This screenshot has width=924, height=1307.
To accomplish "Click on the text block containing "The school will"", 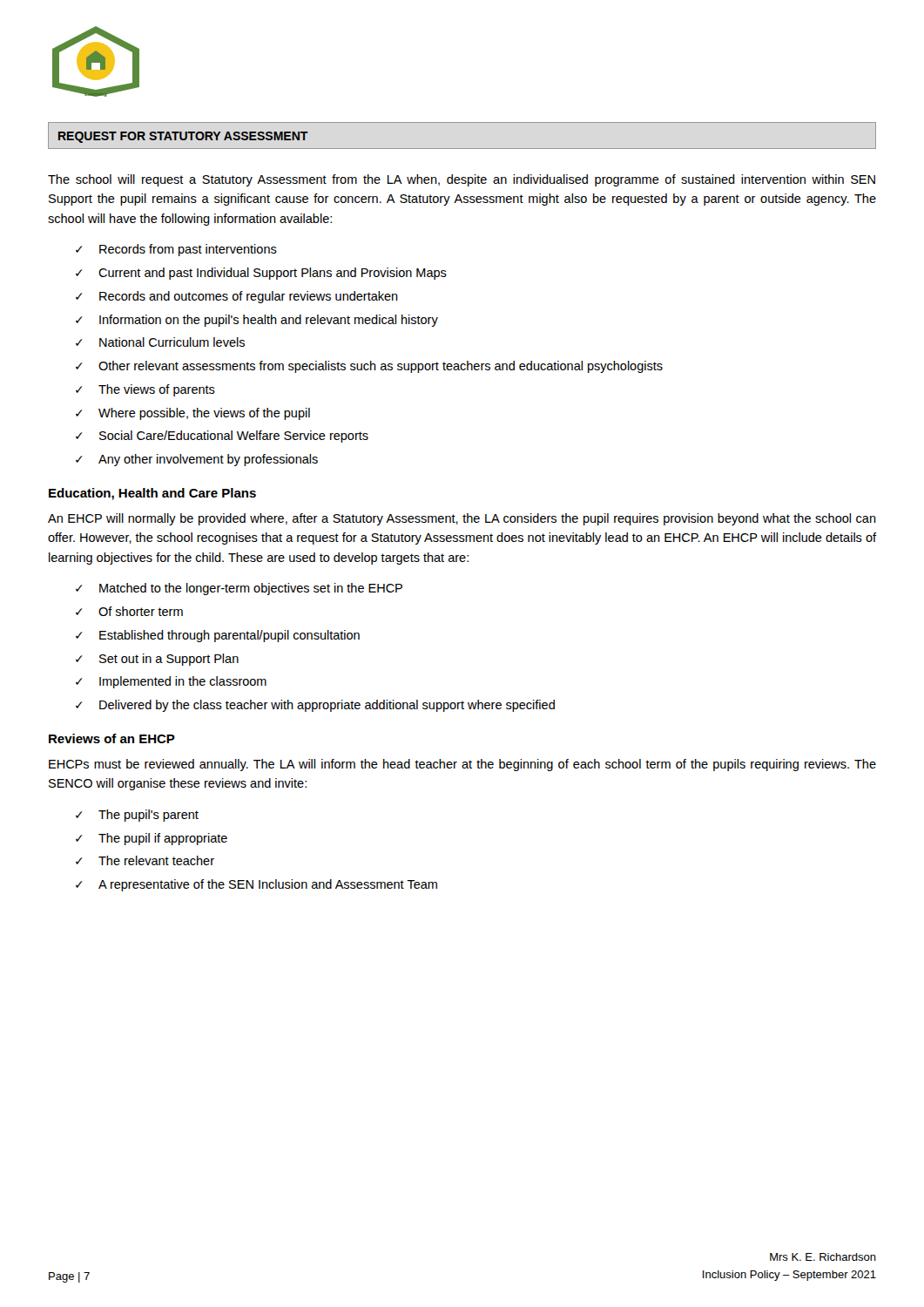I will click(x=462, y=199).
